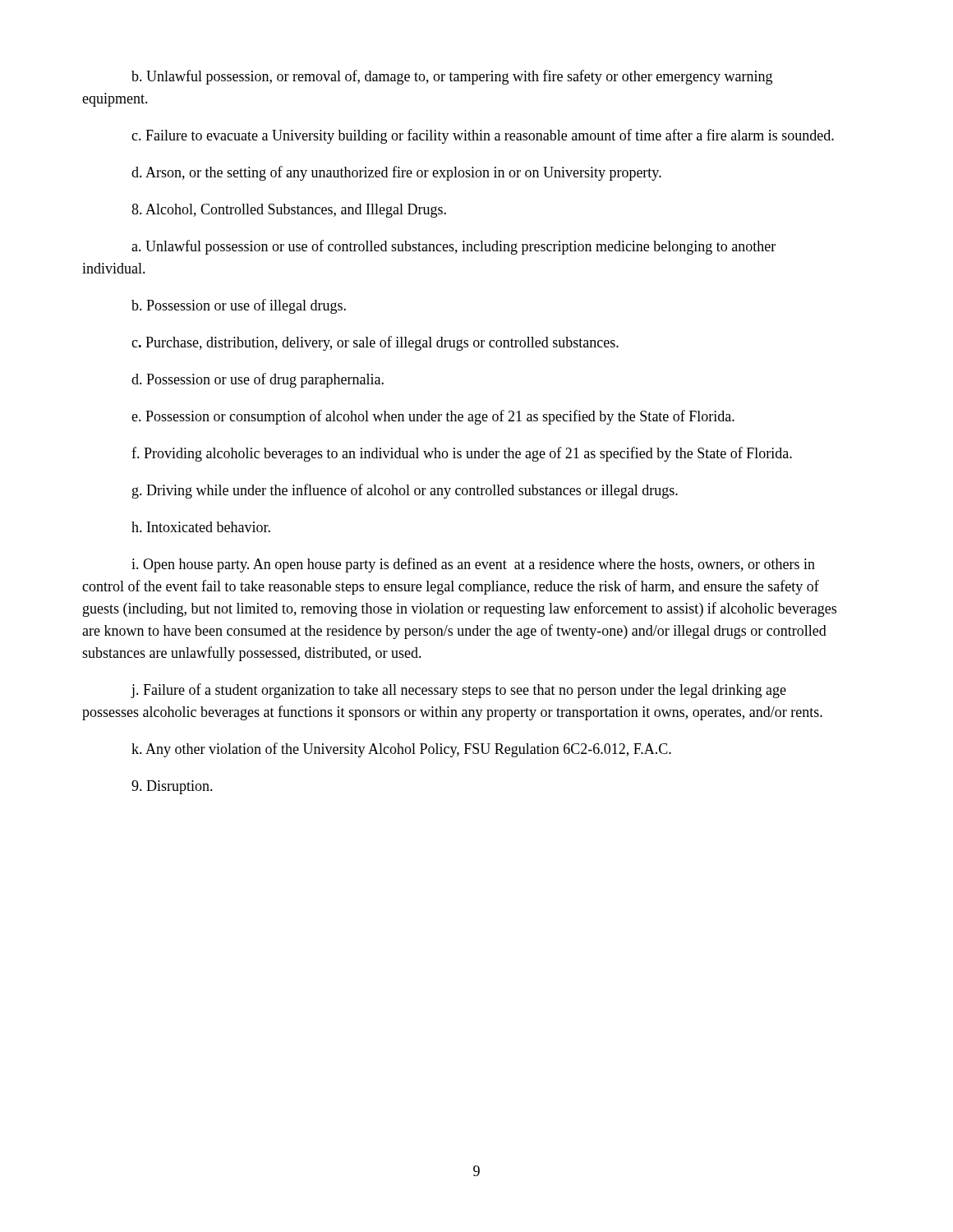Click on the text block starting "d. Arson, or the setting of"

[x=460, y=173]
